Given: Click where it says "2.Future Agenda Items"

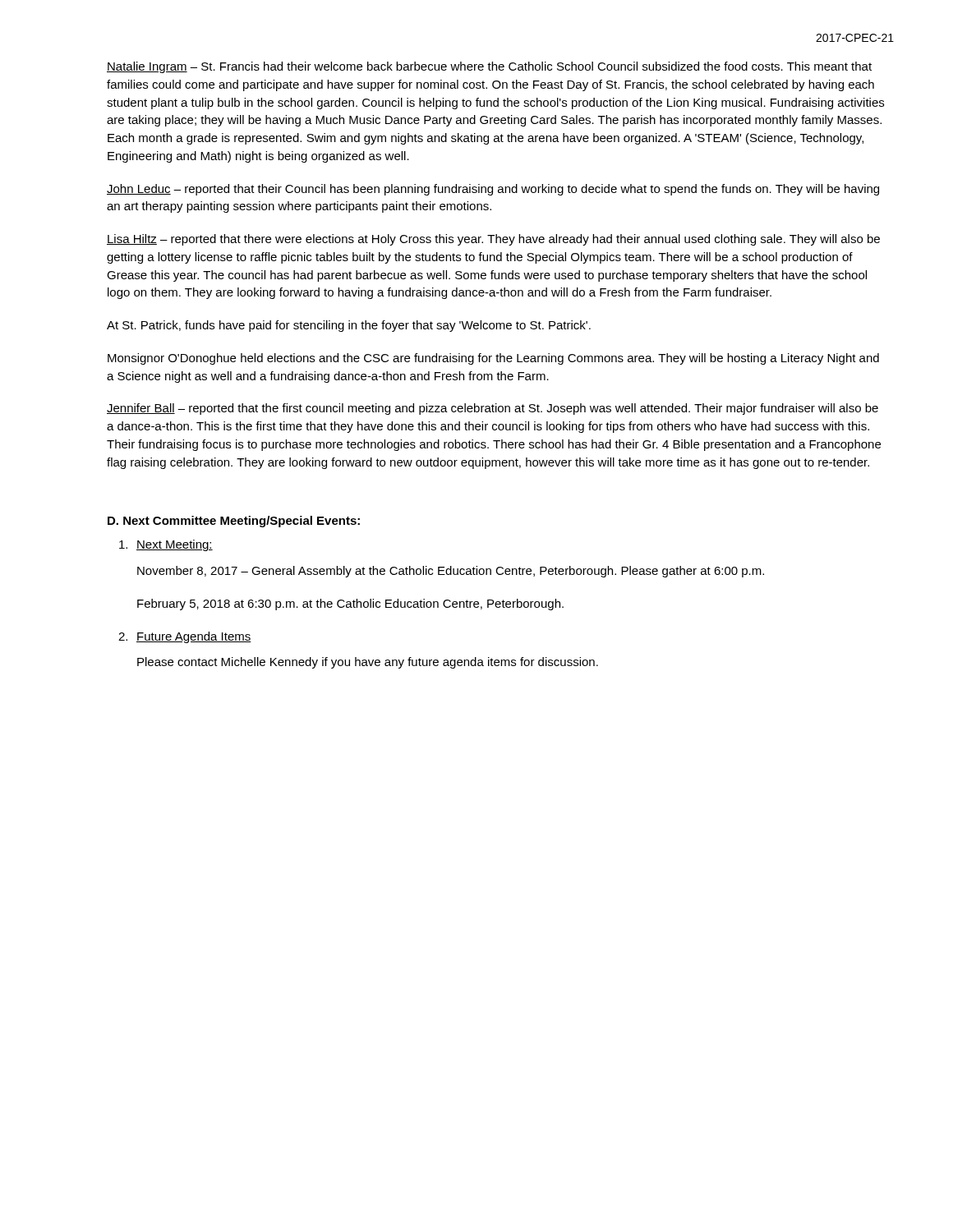Looking at the screenshot, I should click(x=185, y=637).
